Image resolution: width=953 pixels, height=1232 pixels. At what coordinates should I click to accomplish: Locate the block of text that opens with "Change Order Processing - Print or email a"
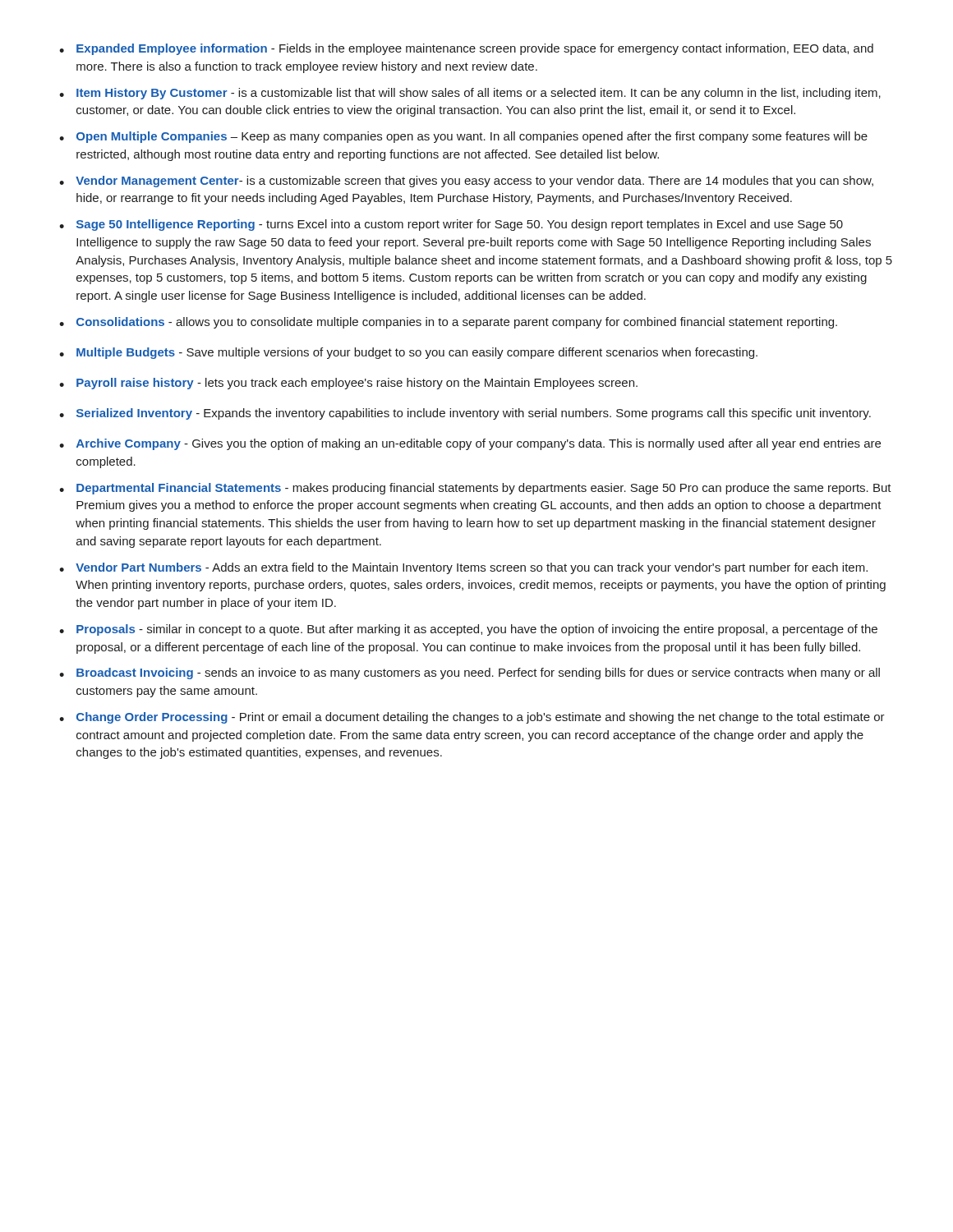pyautogui.click(x=485, y=735)
